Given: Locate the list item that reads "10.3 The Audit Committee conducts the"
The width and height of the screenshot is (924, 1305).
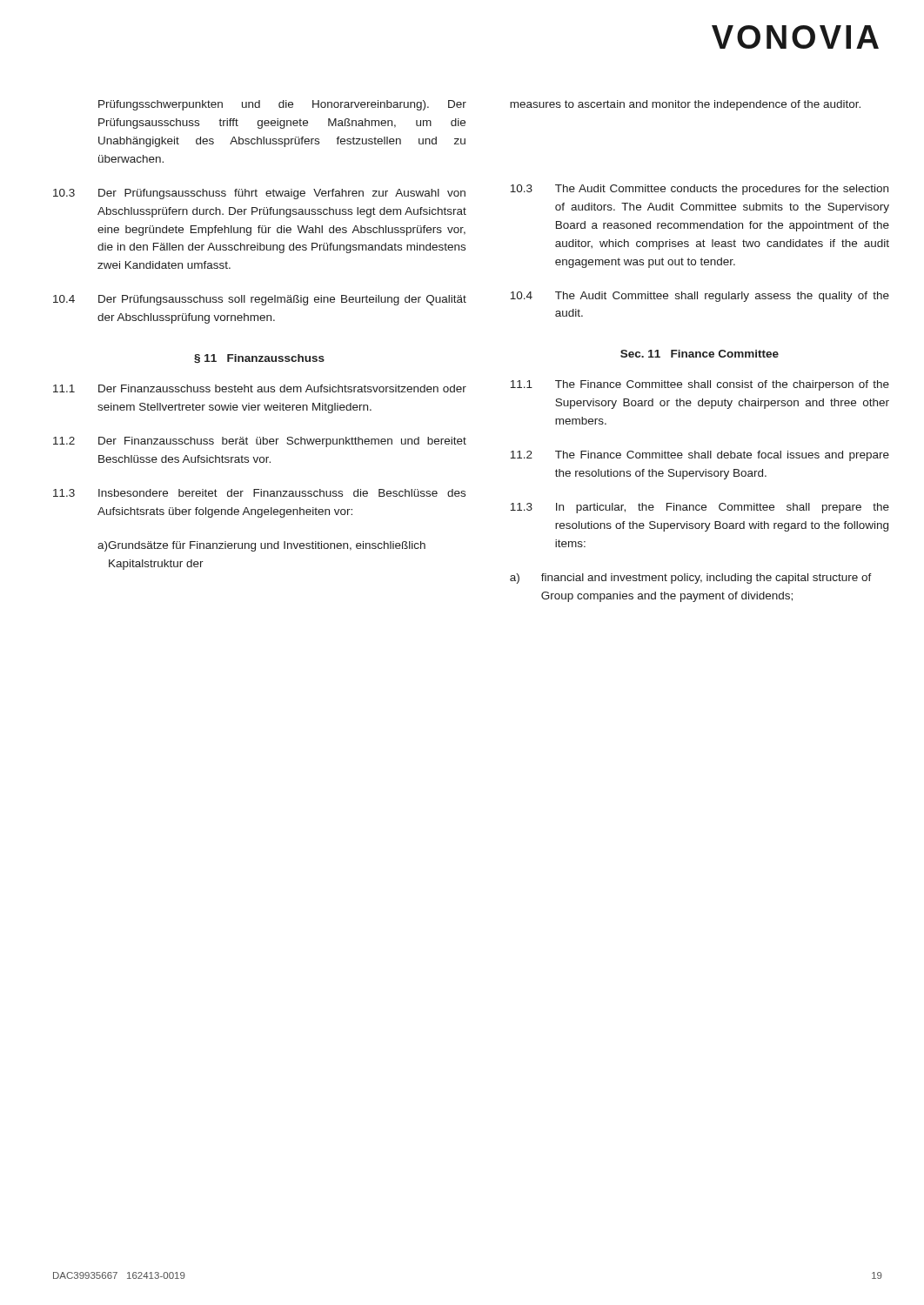Looking at the screenshot, I should coord(699,226).
